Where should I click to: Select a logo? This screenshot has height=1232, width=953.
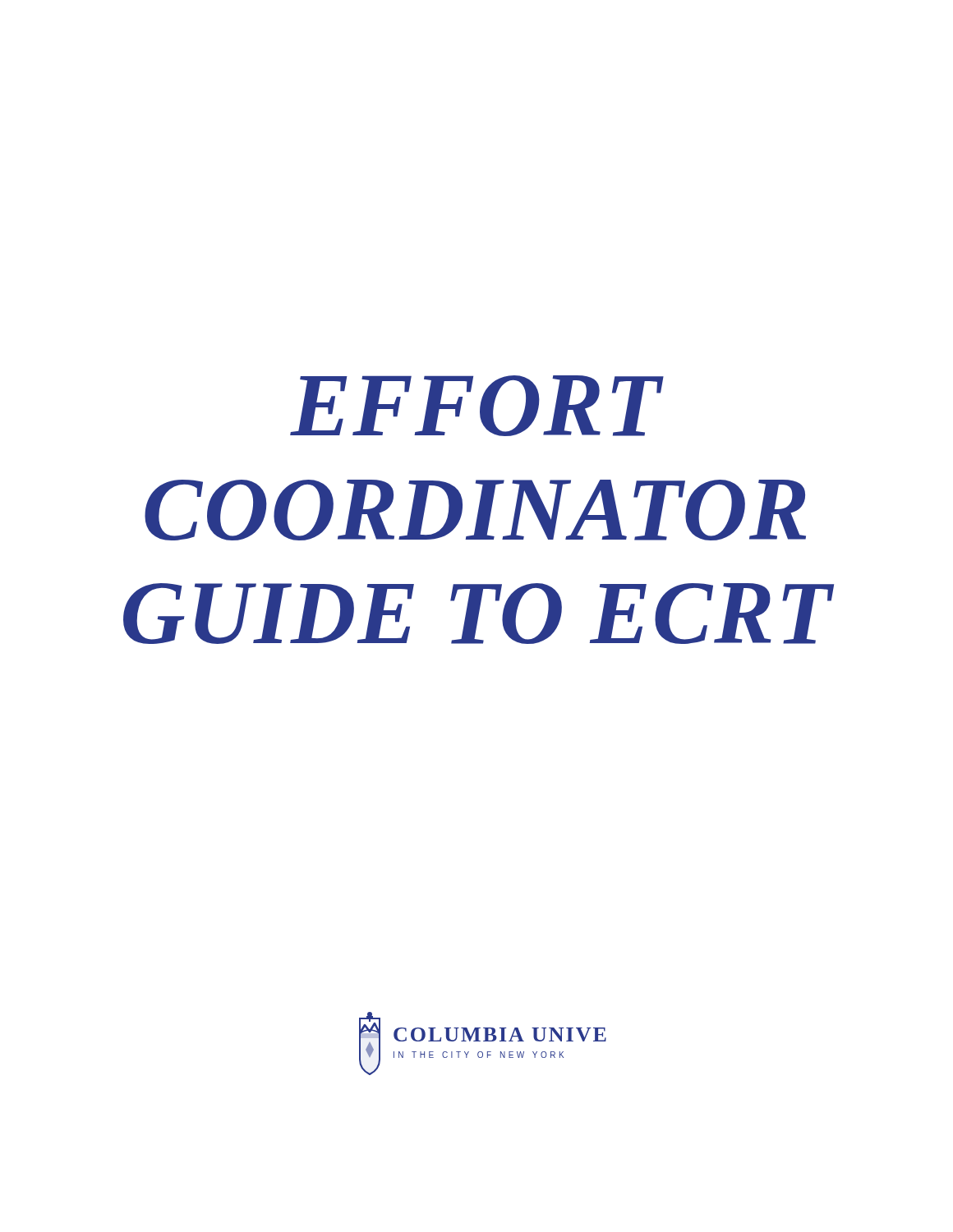[x=476, y=1045]
